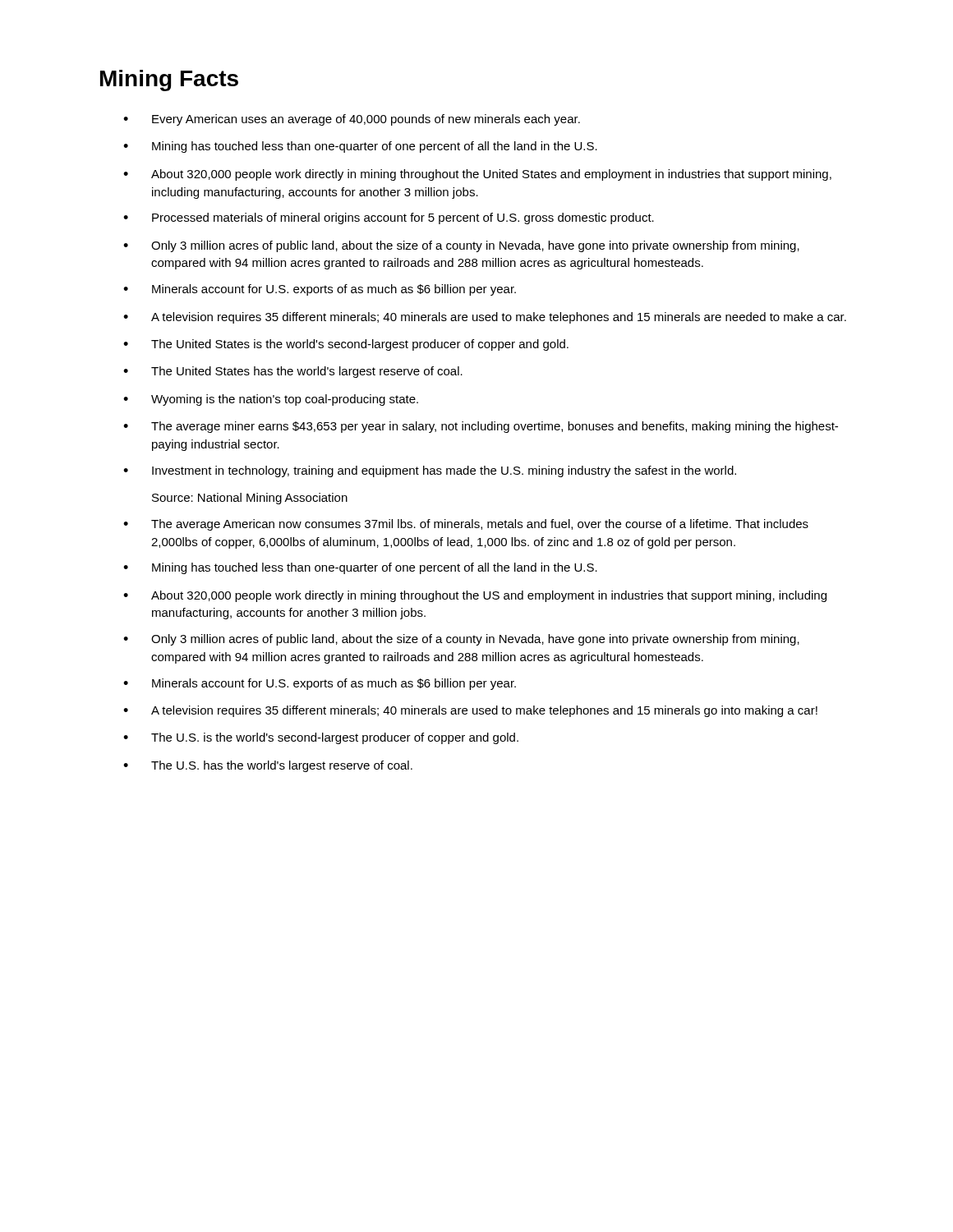Locate the list item that says "•The average miner earns $43,653 per"
The height and width of the screenshot is (1232, 953).
point(489,435)
